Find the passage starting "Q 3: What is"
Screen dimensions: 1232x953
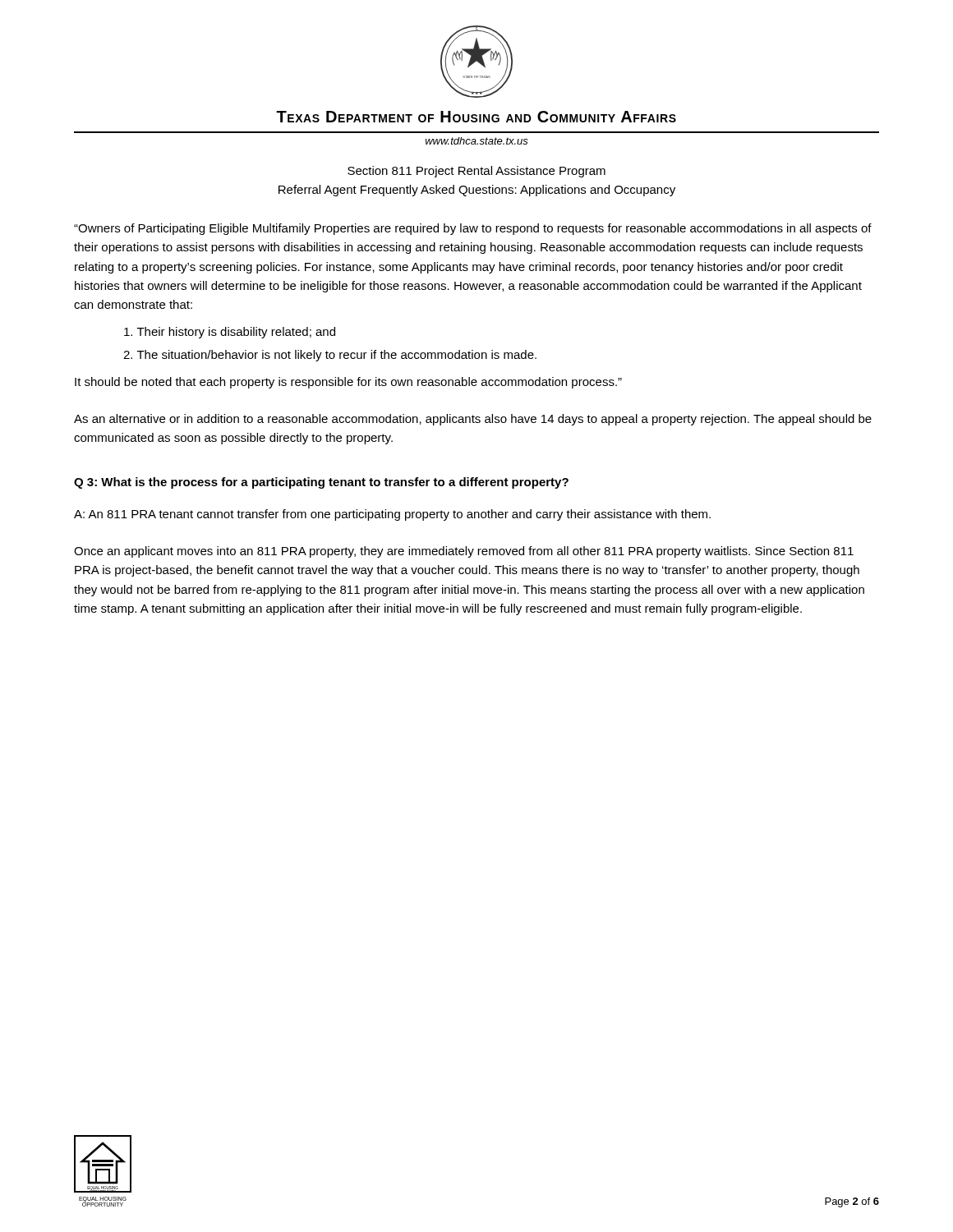coord(321,481)
